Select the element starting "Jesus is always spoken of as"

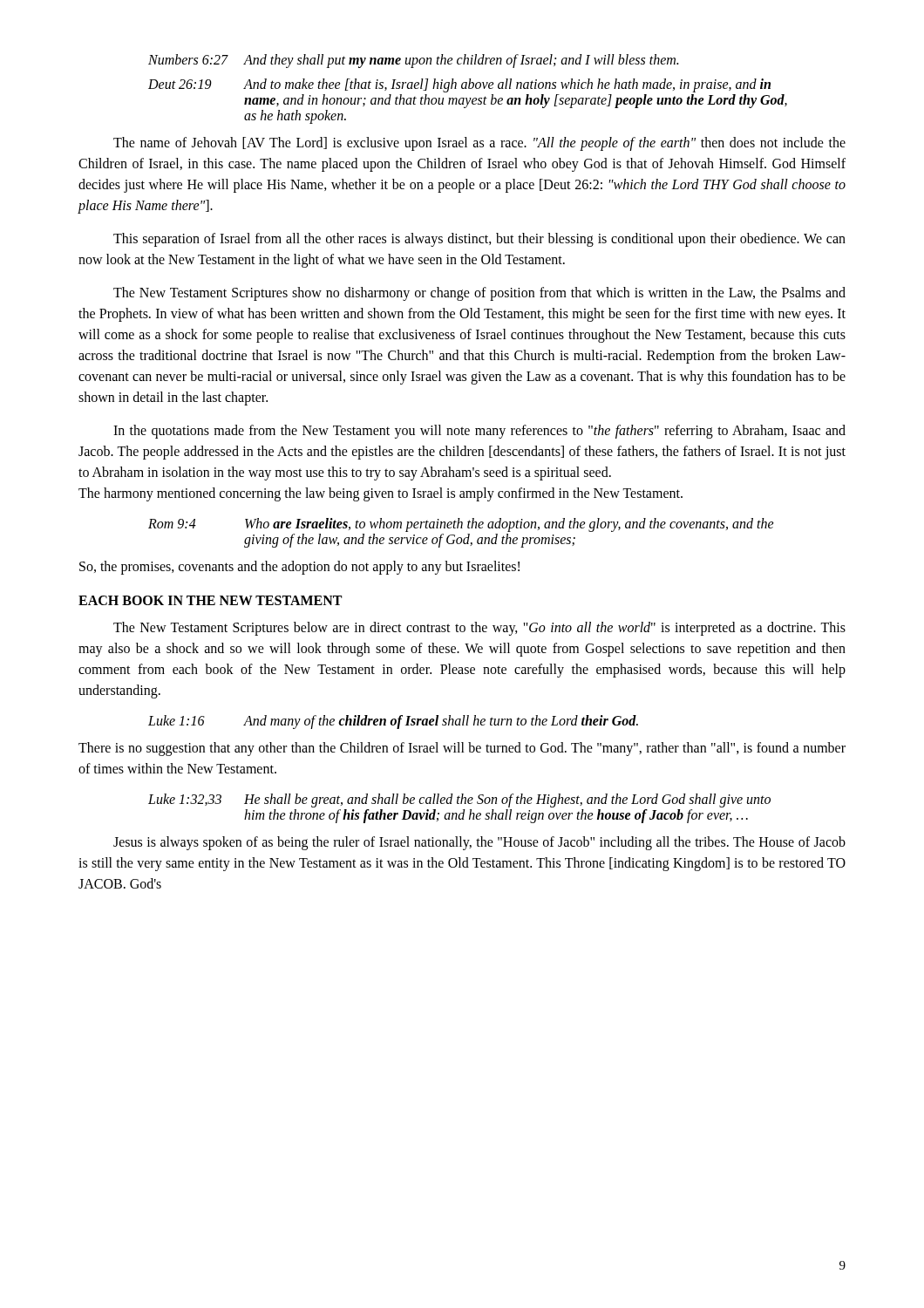pos(462,863)
